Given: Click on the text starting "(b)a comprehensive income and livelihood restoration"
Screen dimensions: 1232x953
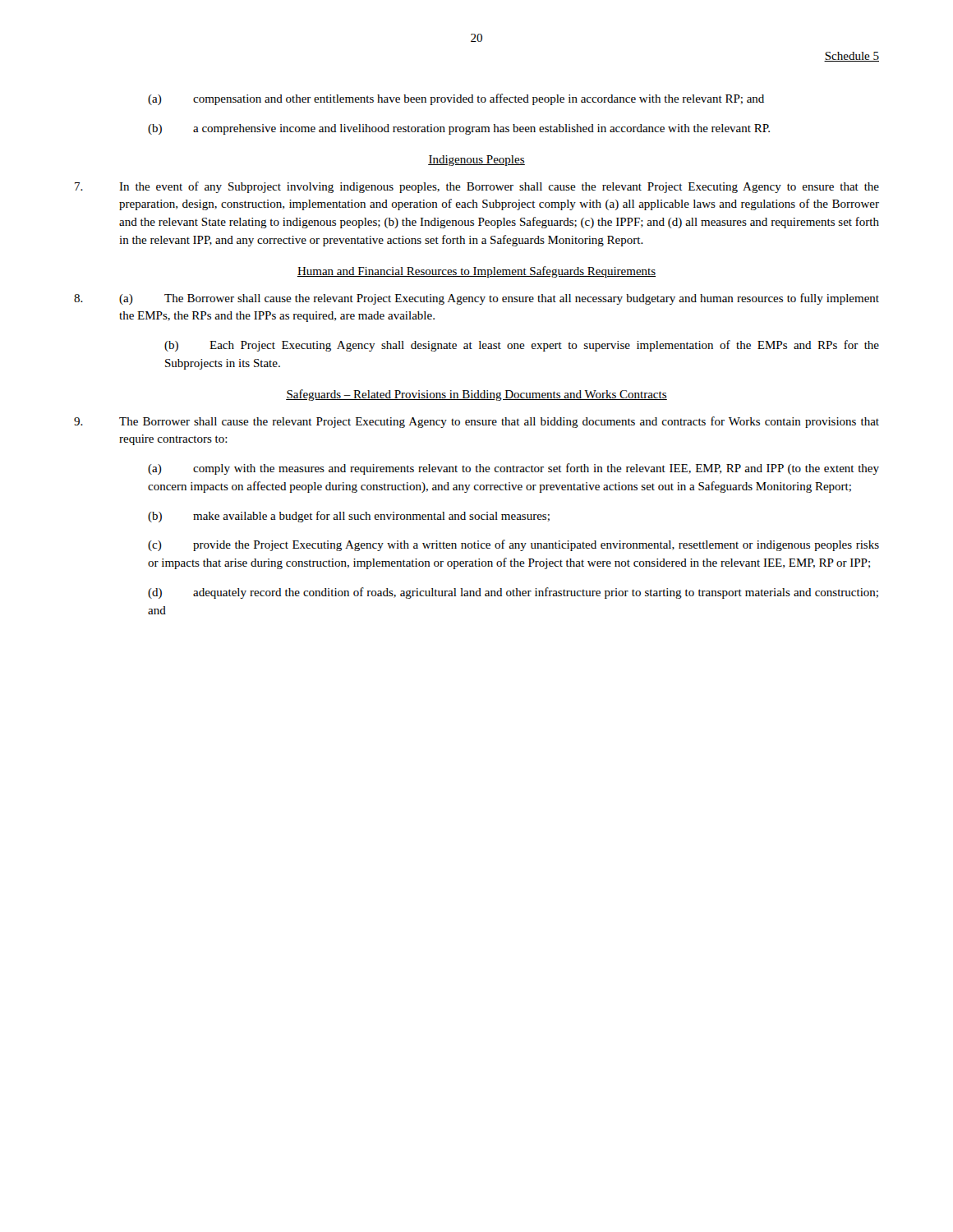Looking at the screenshot, I should coord(459,129).
